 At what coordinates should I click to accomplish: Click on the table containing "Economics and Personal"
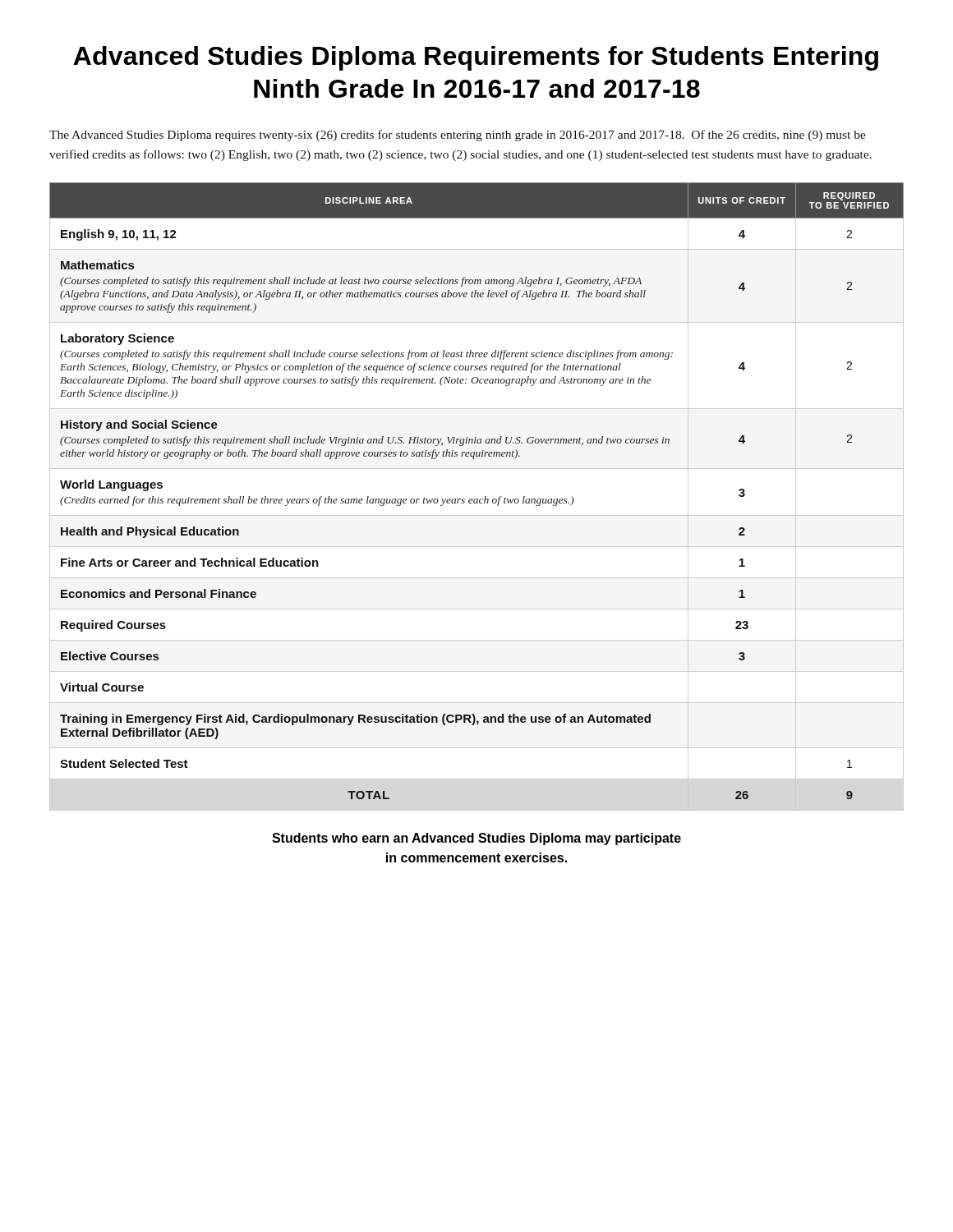pyautogui.click(x=476, y=496)
